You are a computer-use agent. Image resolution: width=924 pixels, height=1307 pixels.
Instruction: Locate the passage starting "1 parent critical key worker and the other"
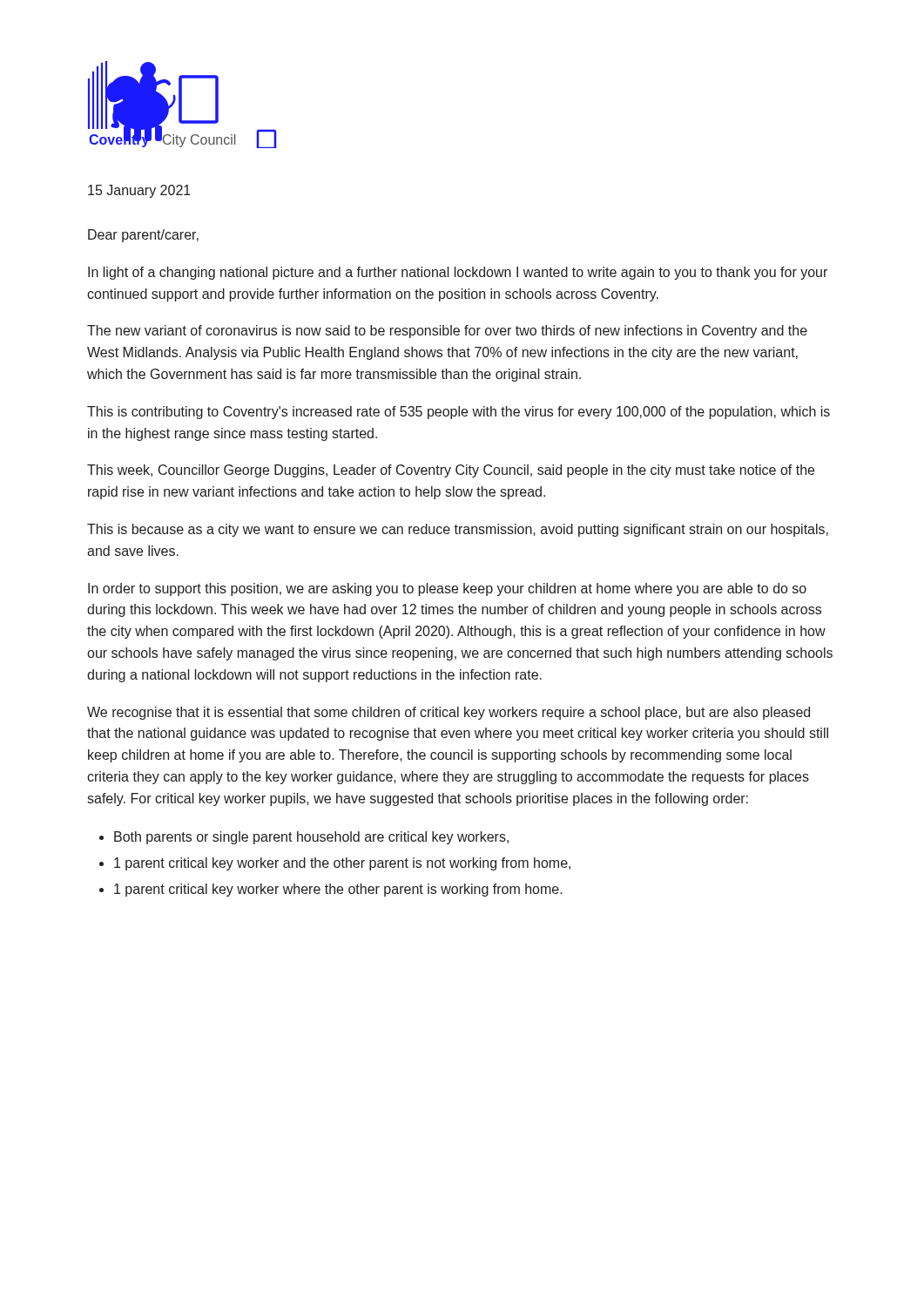coord(342,863)
